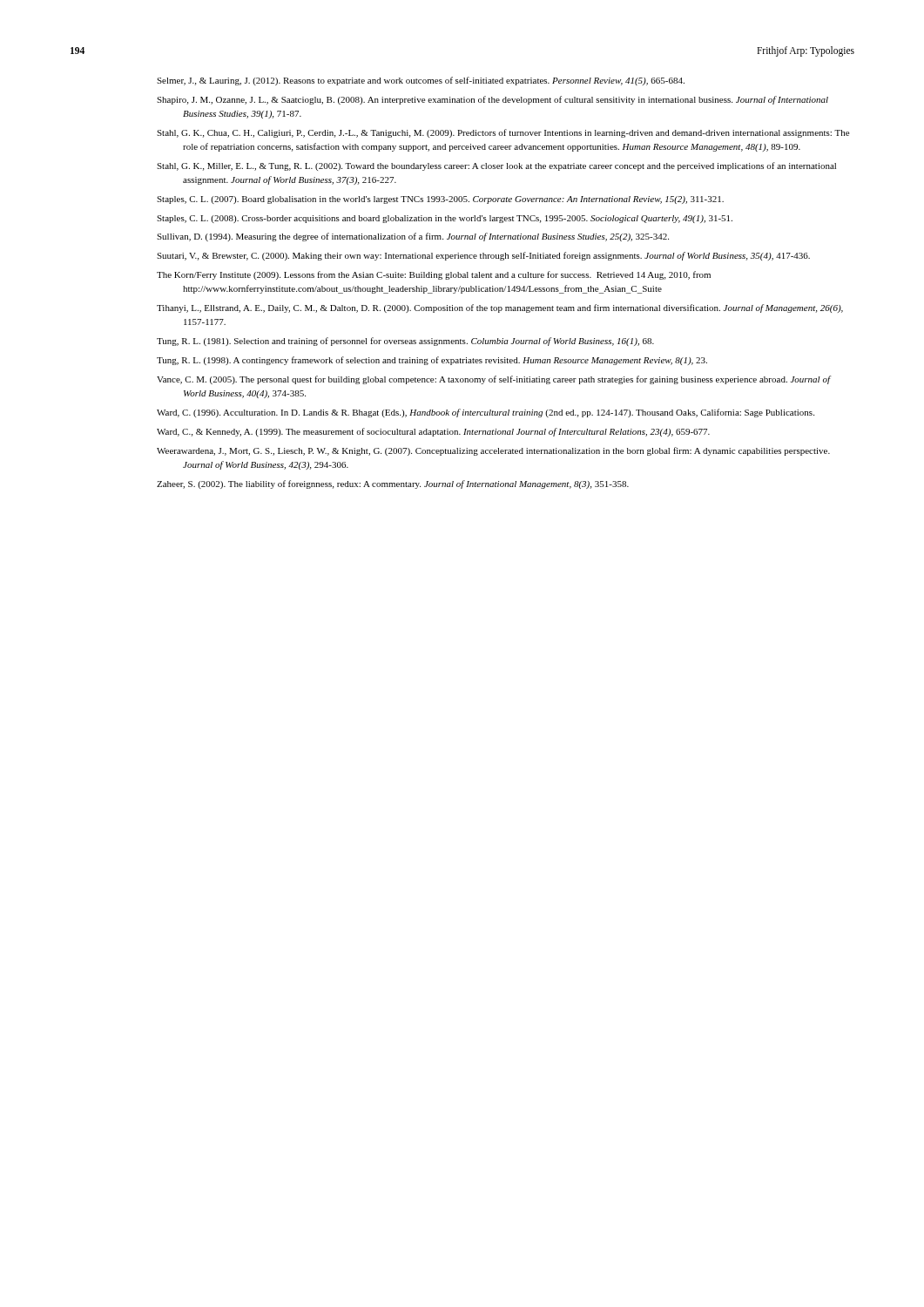
Task: Click on the list item that reads "Stahl, G. K., Chua, C. H., Caligiuri,"
Action: tap(503, 139)
